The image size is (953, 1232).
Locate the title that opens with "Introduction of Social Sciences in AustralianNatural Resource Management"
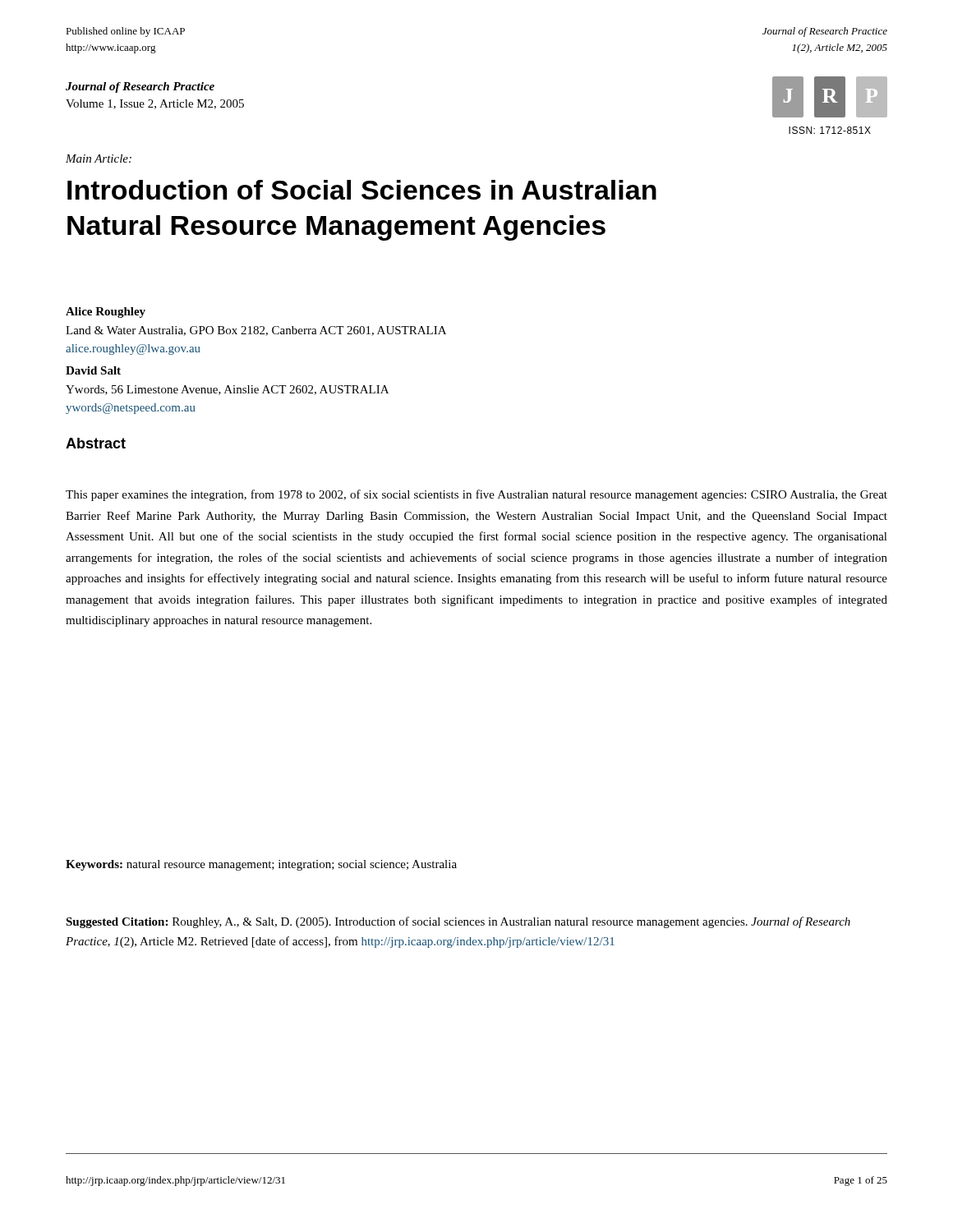point(362,207)
